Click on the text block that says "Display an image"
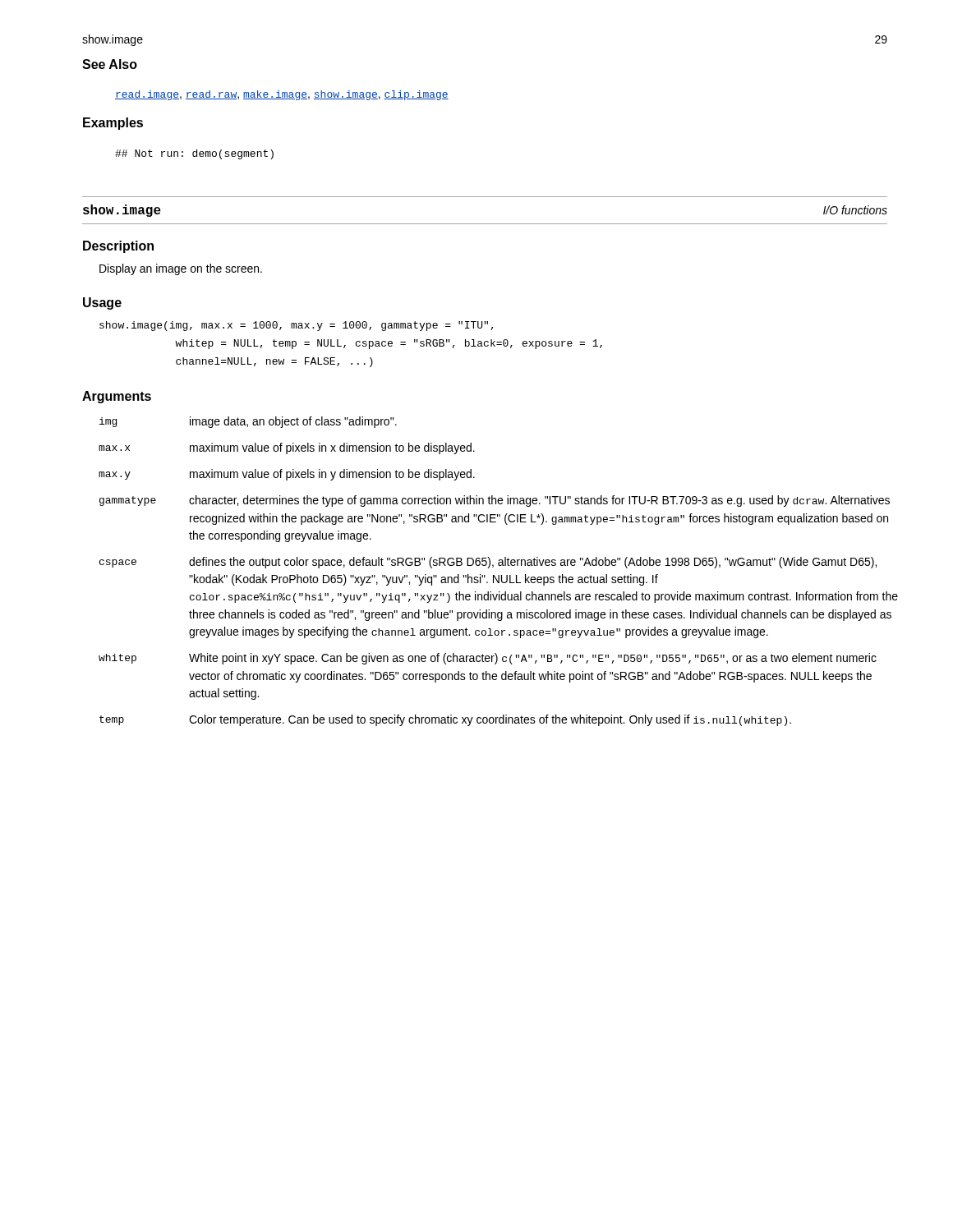 [x=181, y=269]
